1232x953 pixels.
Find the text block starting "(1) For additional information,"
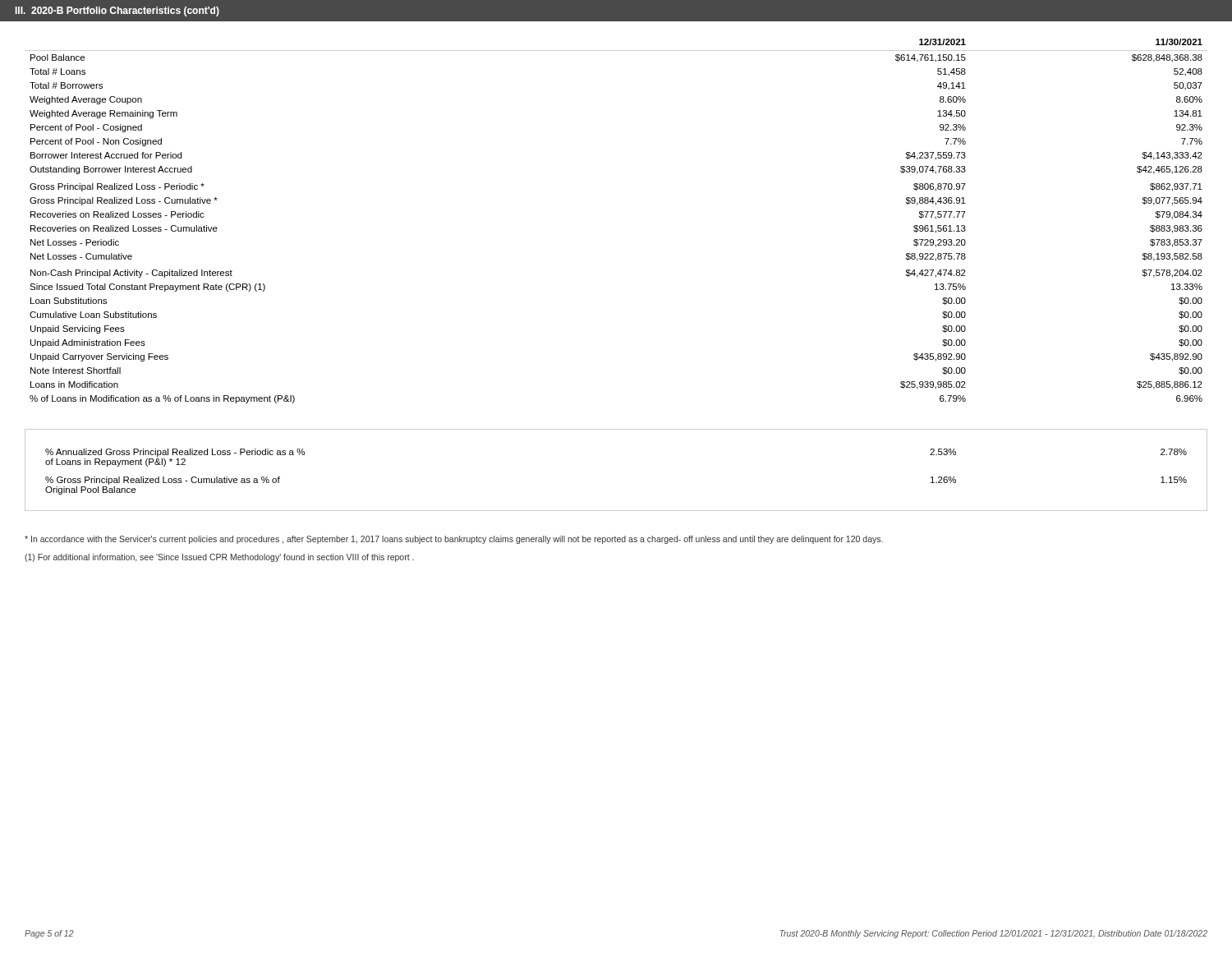(219, 557)
